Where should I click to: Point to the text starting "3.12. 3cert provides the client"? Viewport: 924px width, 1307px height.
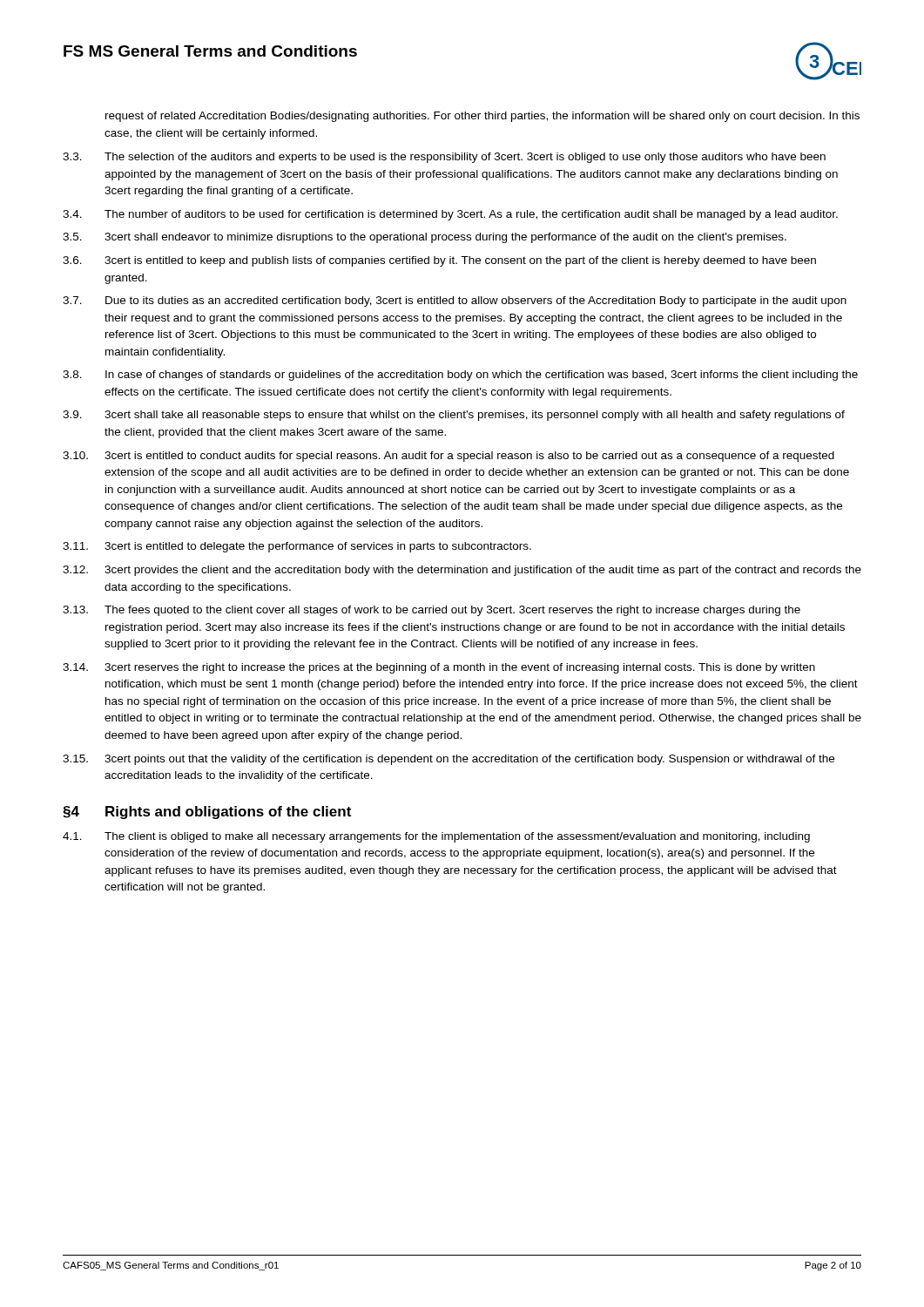coord(462,578)
